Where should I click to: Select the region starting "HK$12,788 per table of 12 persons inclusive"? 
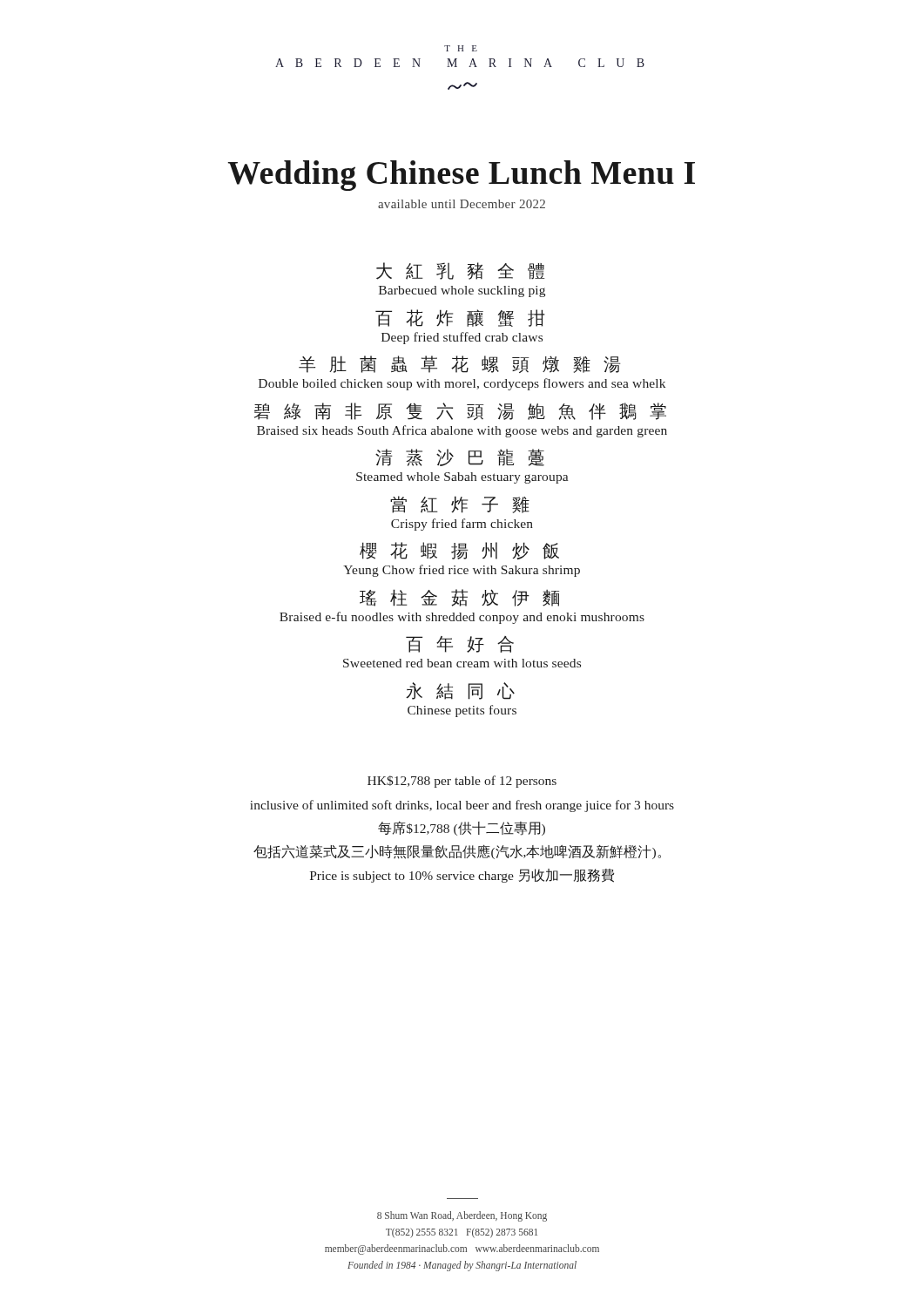(462, 828)
